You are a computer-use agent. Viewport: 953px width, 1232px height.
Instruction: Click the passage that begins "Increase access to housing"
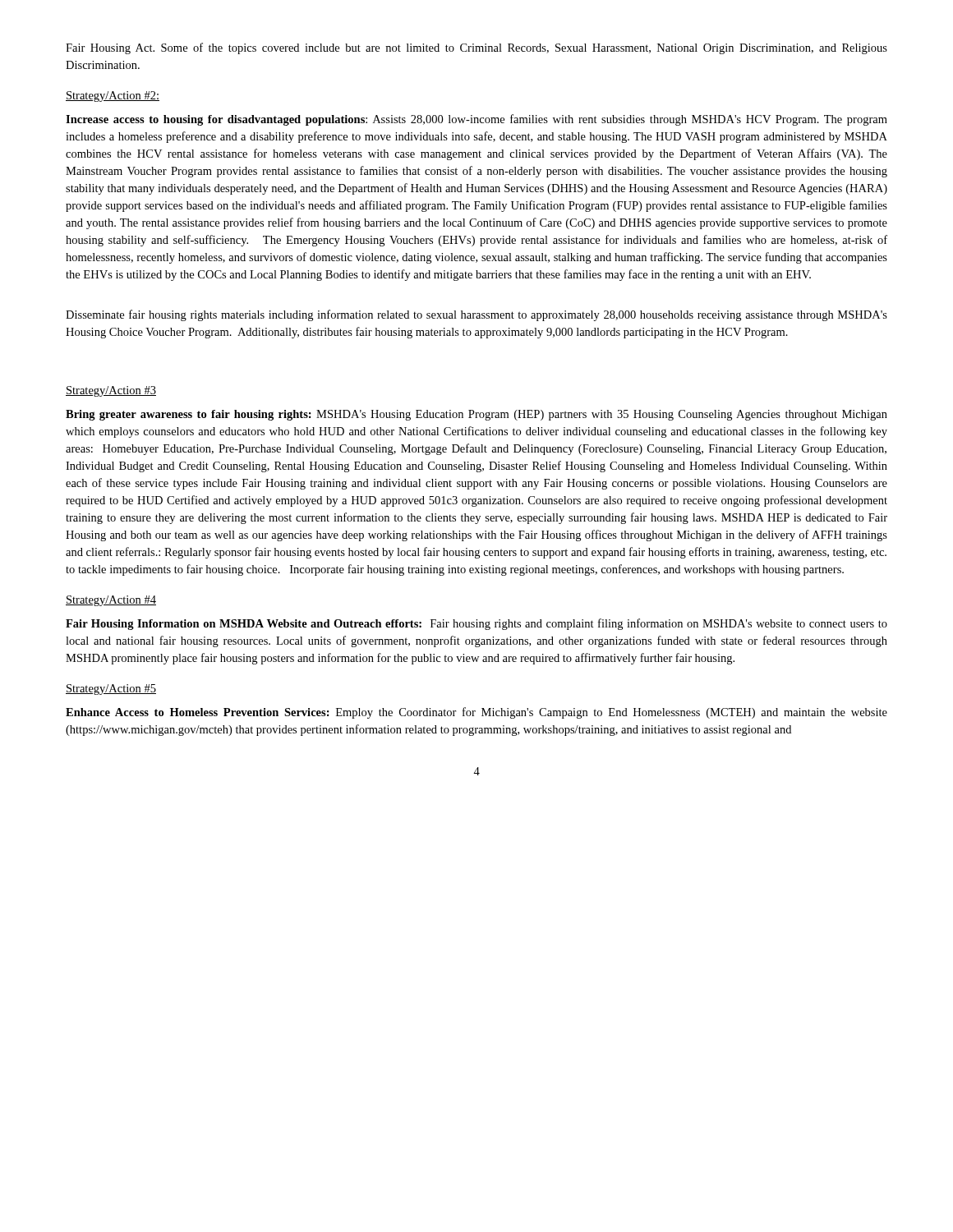pyautogui.click(x=476, y=197)
